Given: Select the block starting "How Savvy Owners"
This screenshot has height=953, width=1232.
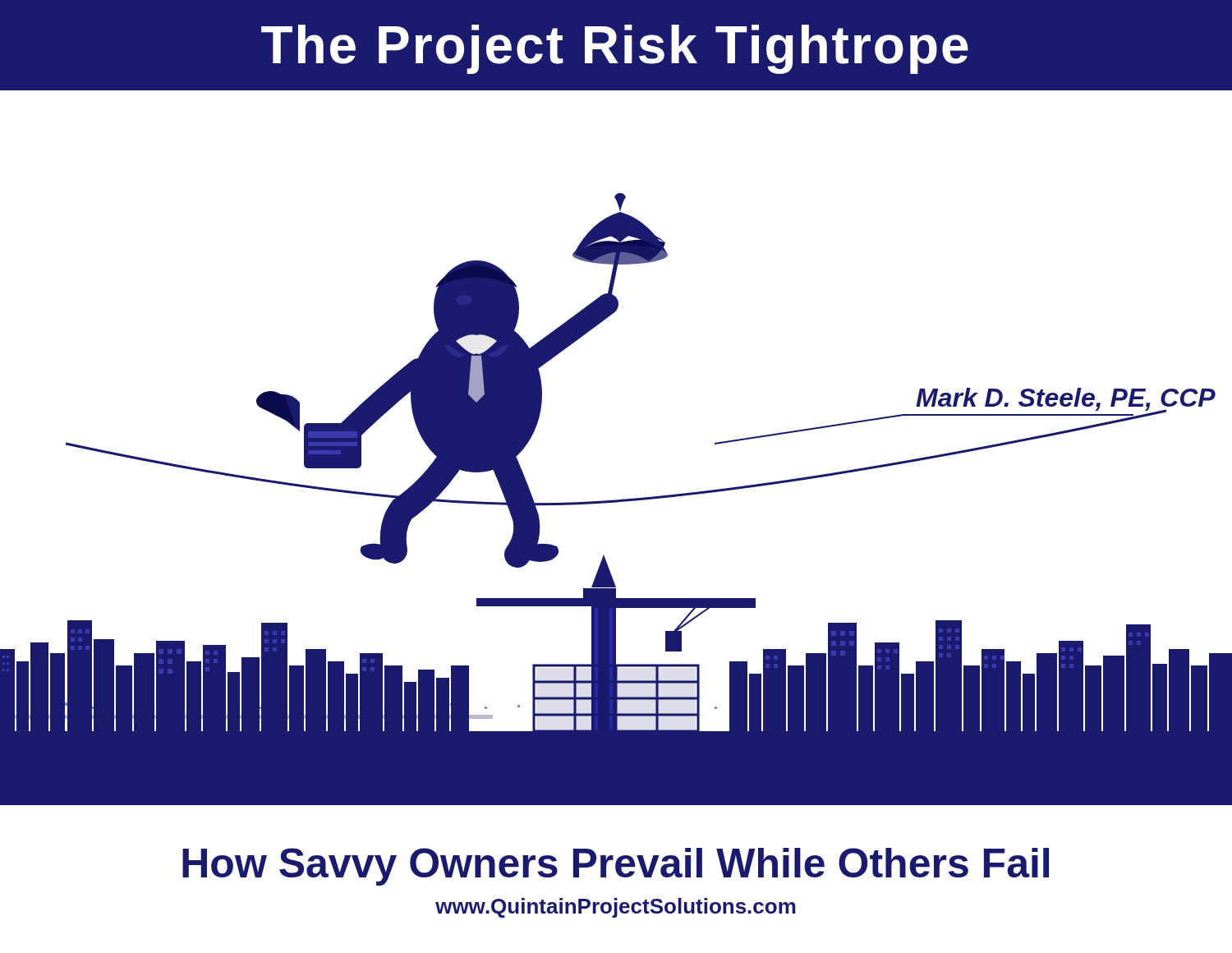Looking at the screenshot, I should tap(616, 863).
